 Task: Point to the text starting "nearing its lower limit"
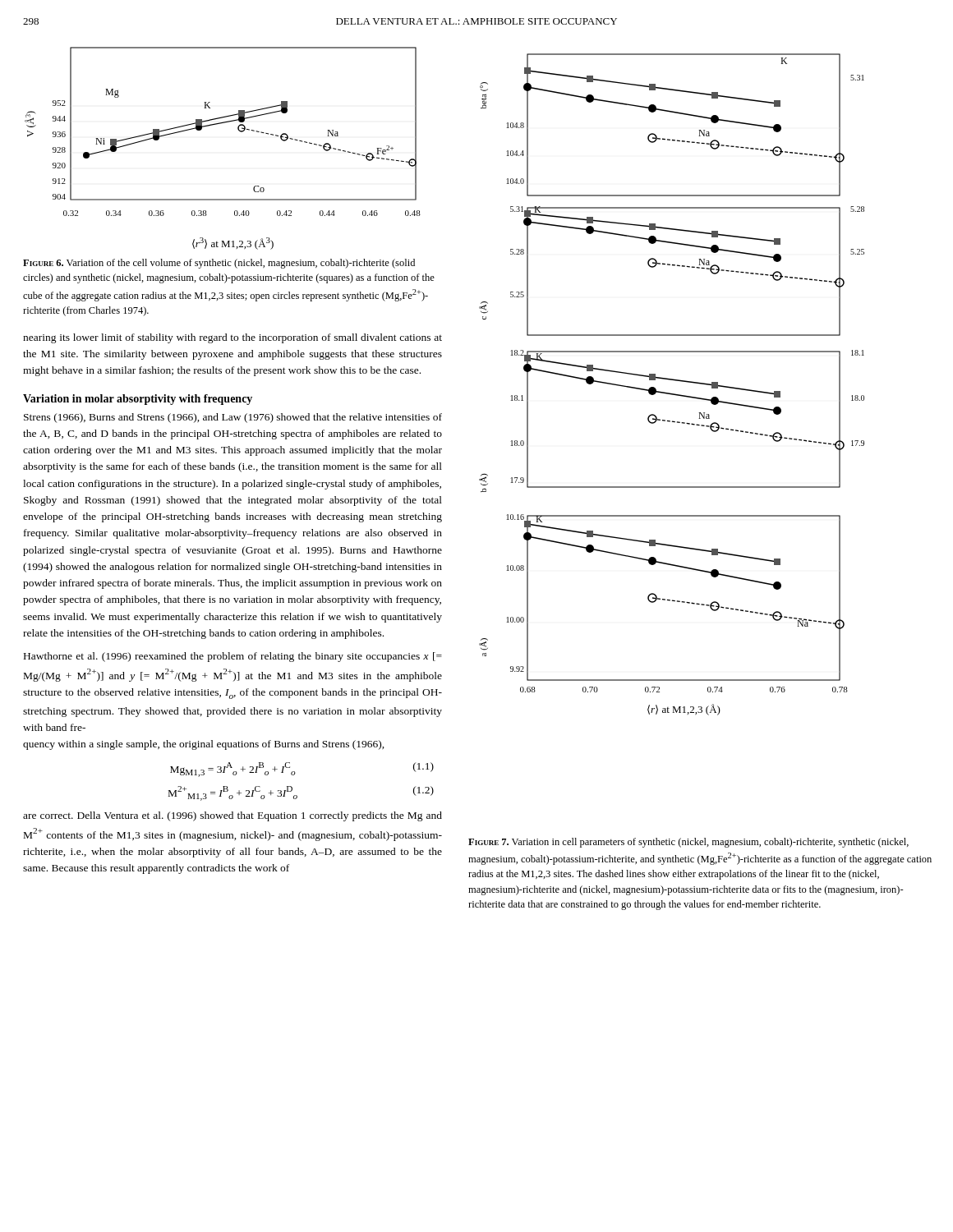(x=232, y=354)
